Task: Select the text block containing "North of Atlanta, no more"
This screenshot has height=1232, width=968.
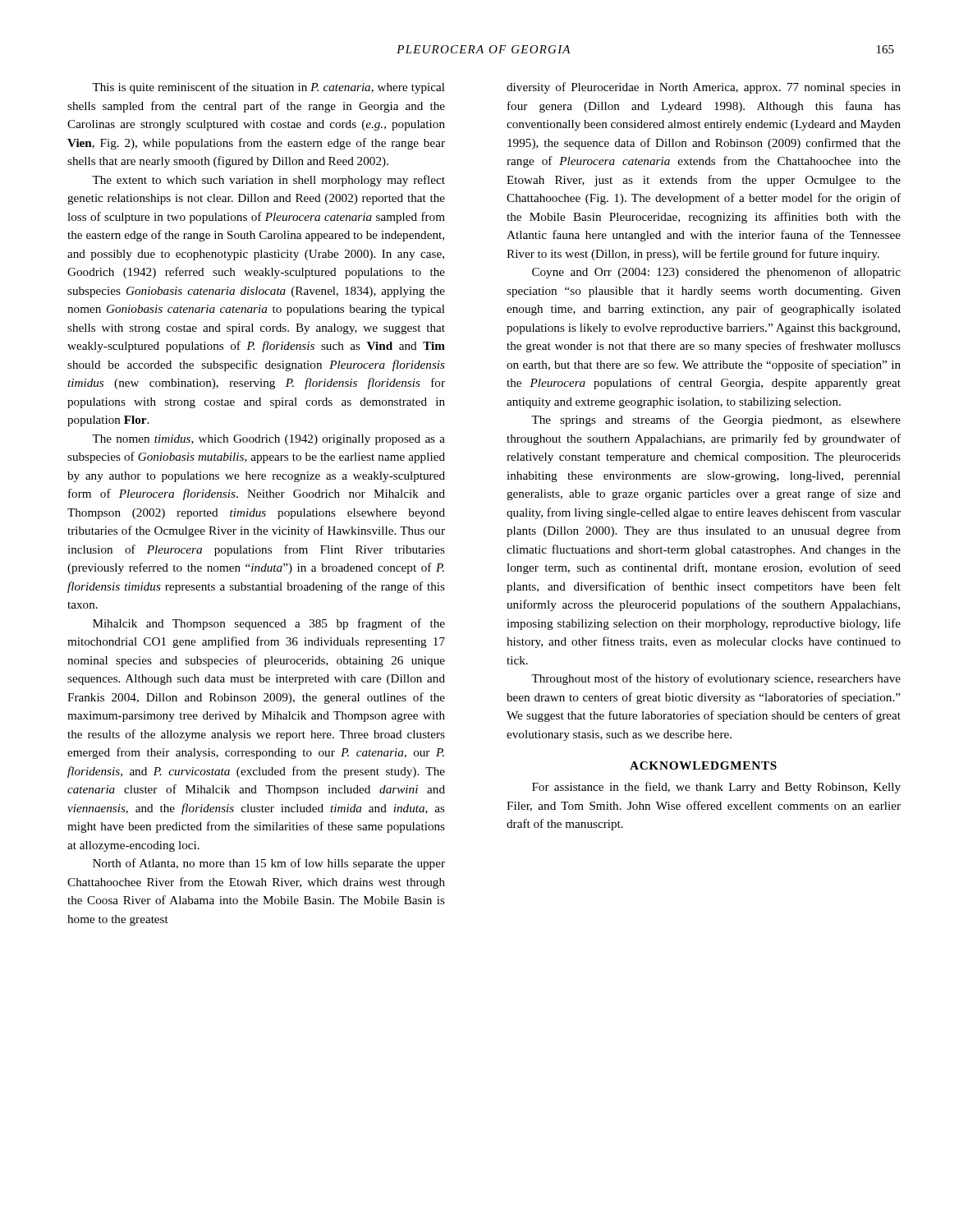Action: 256,891
